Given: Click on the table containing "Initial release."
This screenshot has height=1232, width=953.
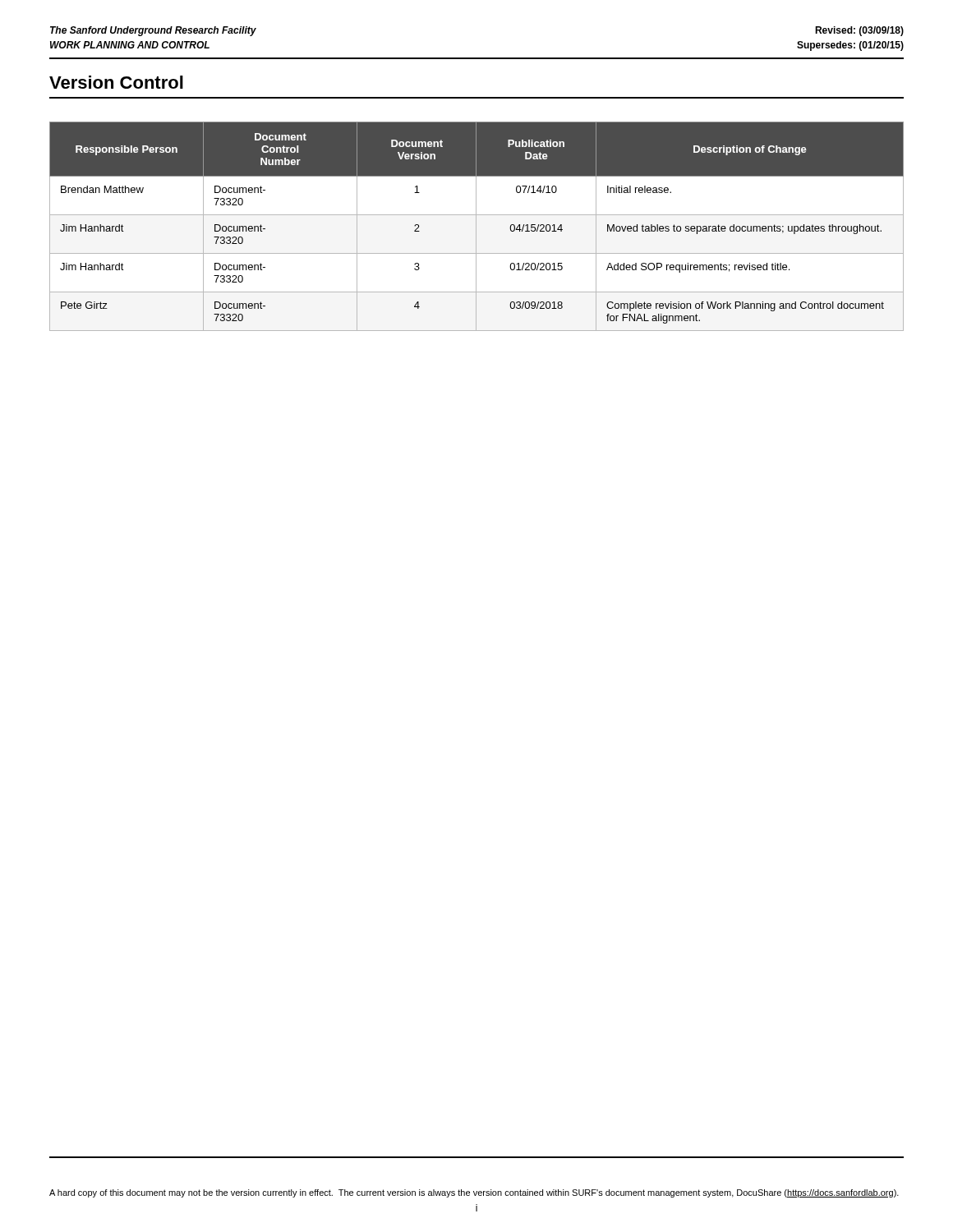Looking at the screenshot, I should 476,226.
